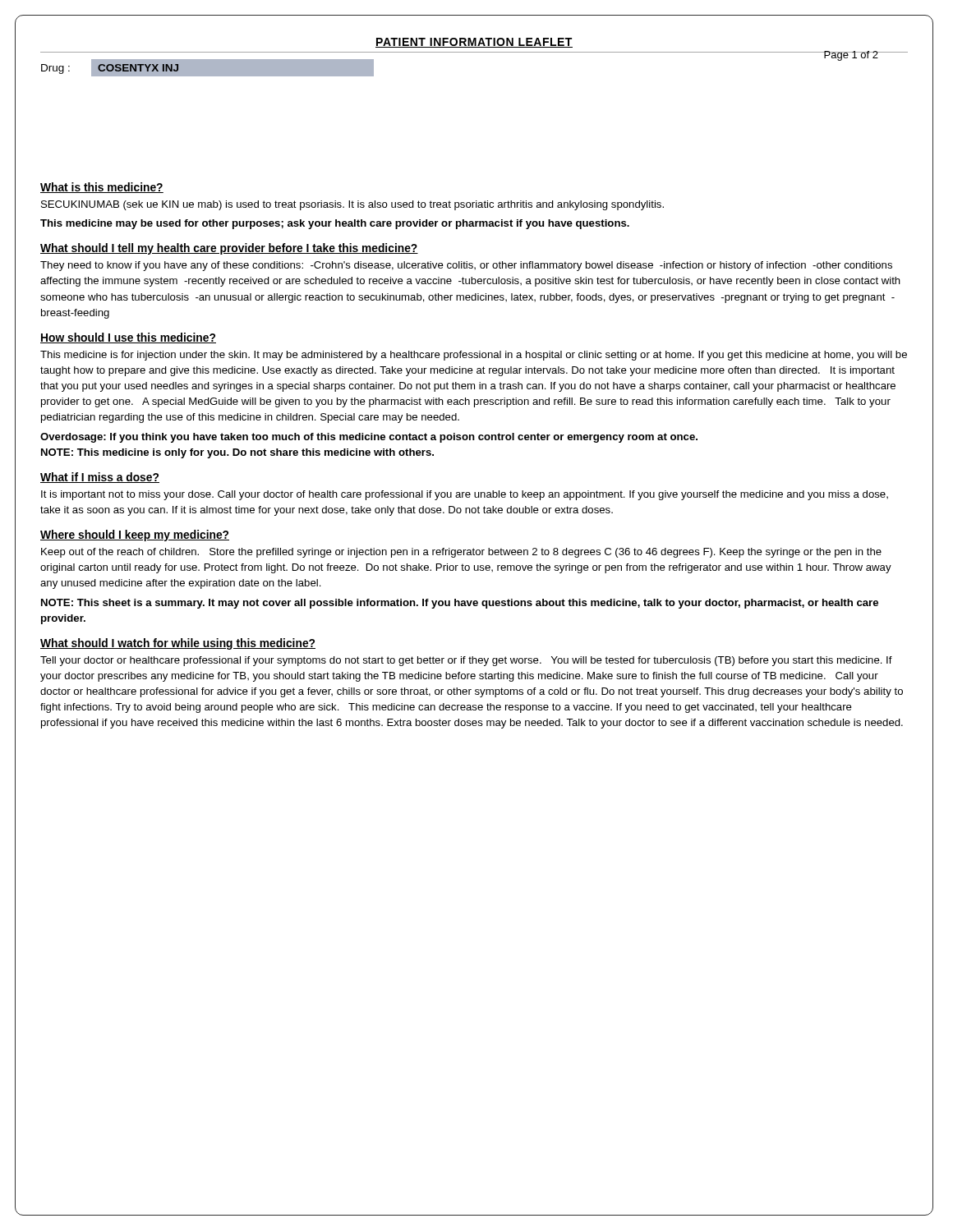Locate the text that reads "Drug : COSENTYX INJ"
Screen dimensions: 1232x953
tap(207, 68)
